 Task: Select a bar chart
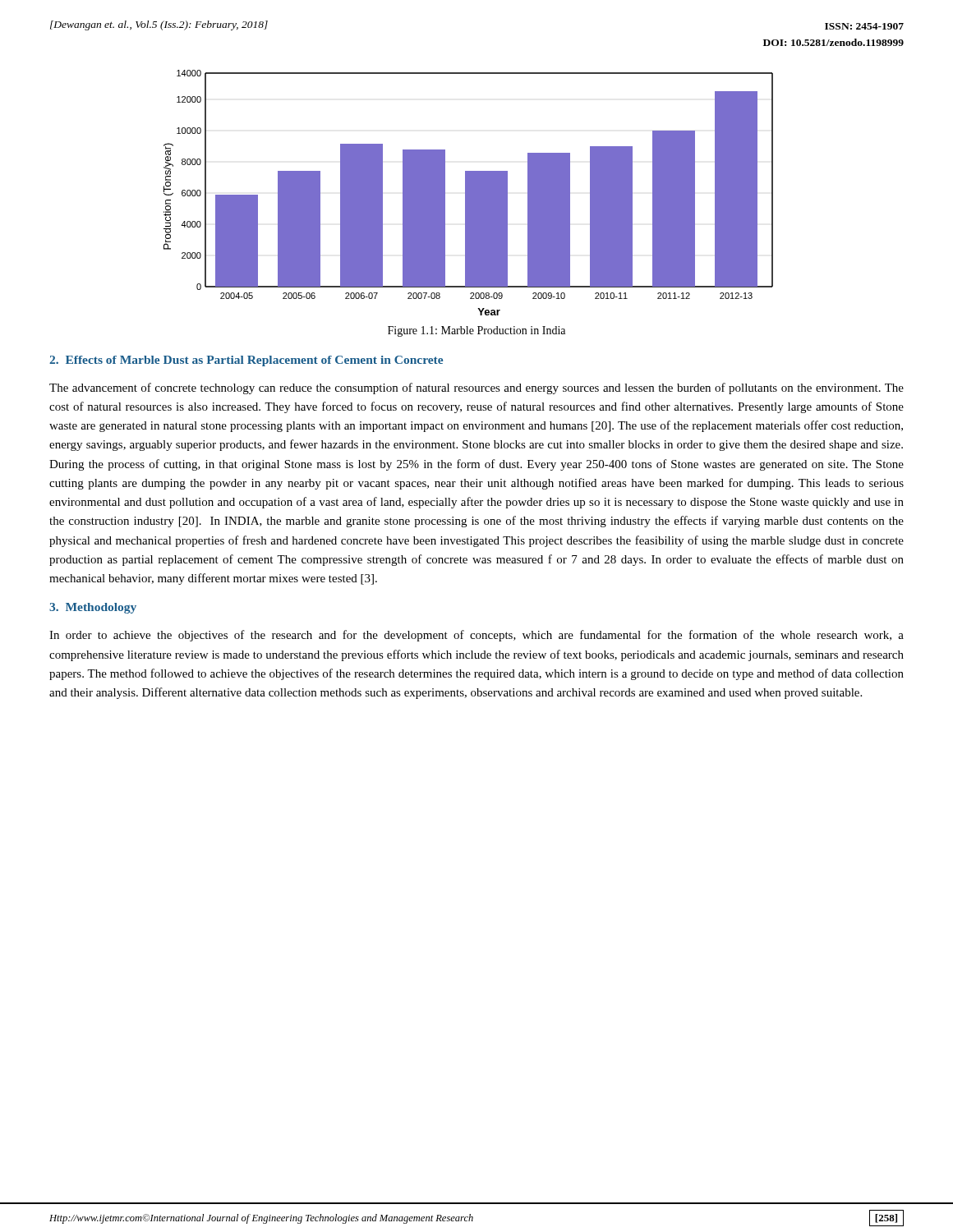(x=476, y=192)
